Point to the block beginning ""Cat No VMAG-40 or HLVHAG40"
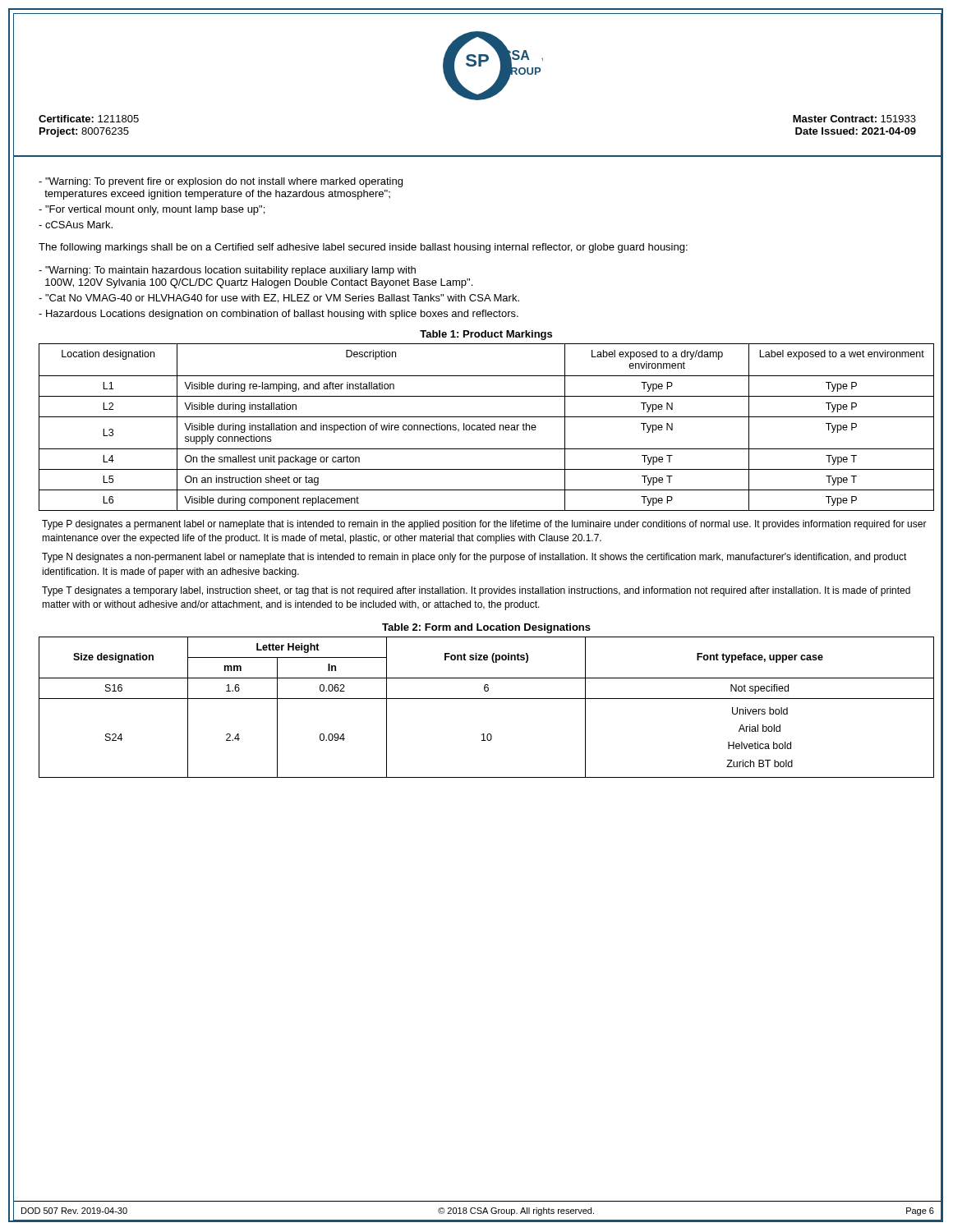Viewport: 953px width, 1232px height. point(279,297)
